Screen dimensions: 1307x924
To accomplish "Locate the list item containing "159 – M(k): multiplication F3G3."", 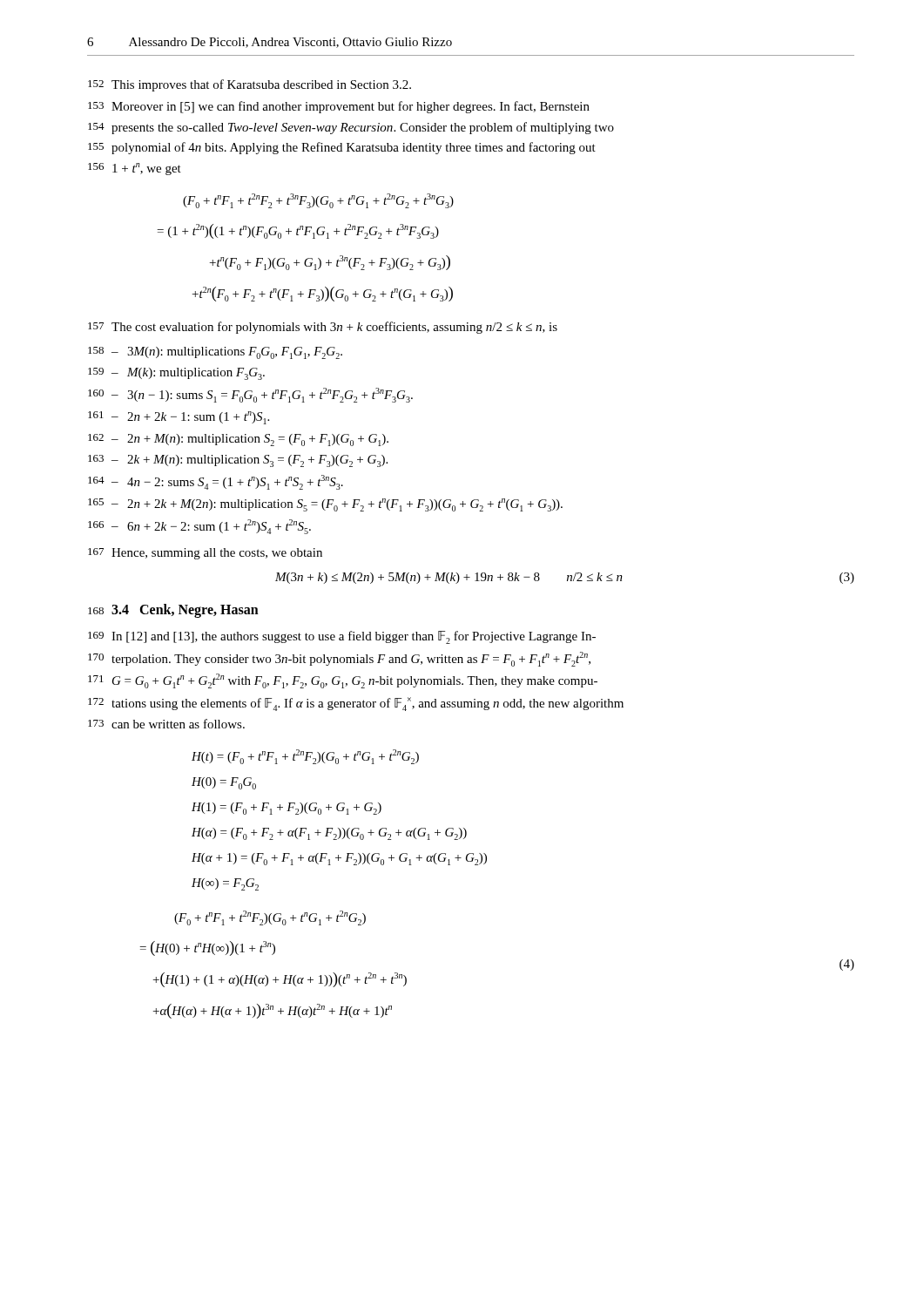I will [176, 373].
